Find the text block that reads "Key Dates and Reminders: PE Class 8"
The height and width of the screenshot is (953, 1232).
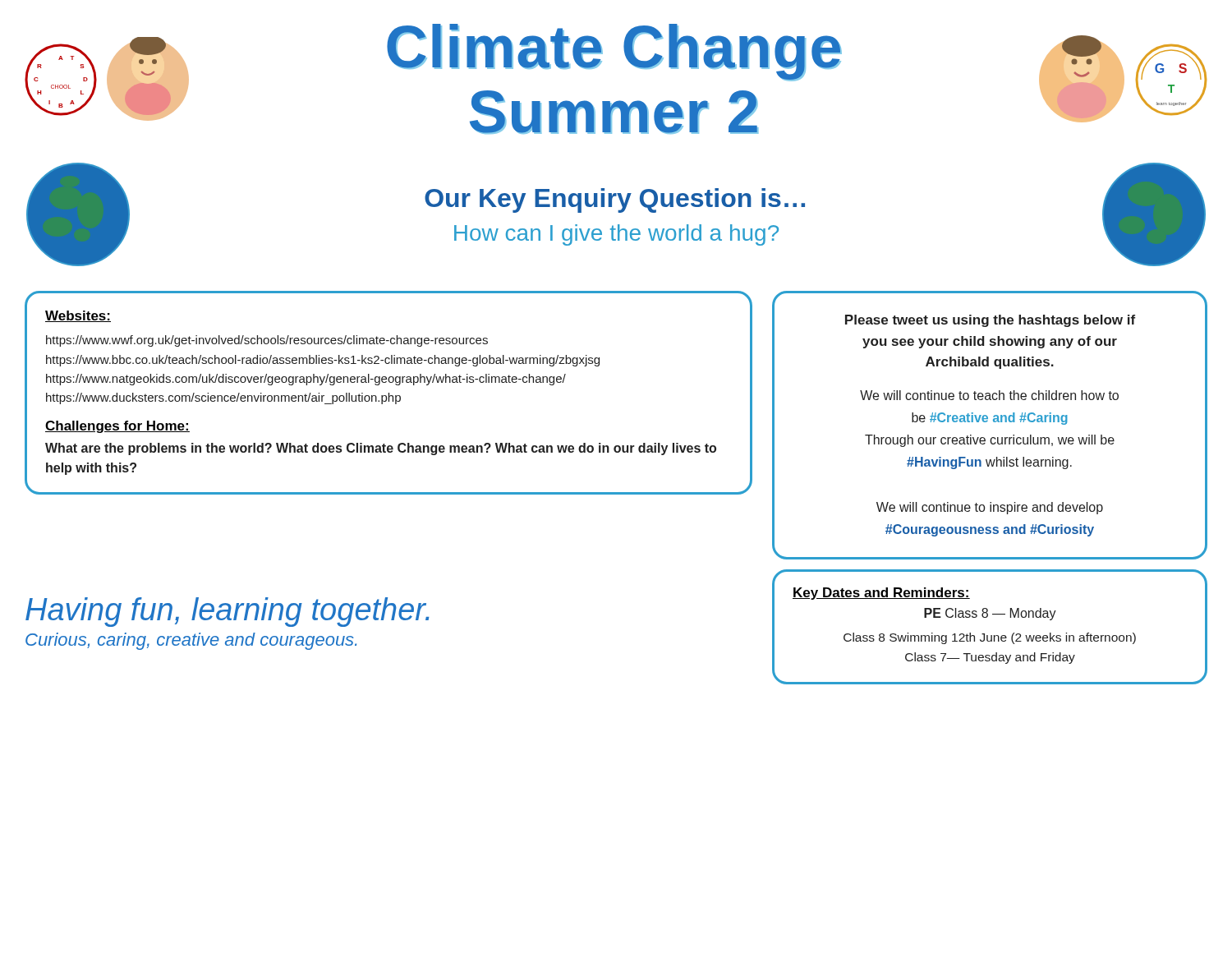click(990, 626)
